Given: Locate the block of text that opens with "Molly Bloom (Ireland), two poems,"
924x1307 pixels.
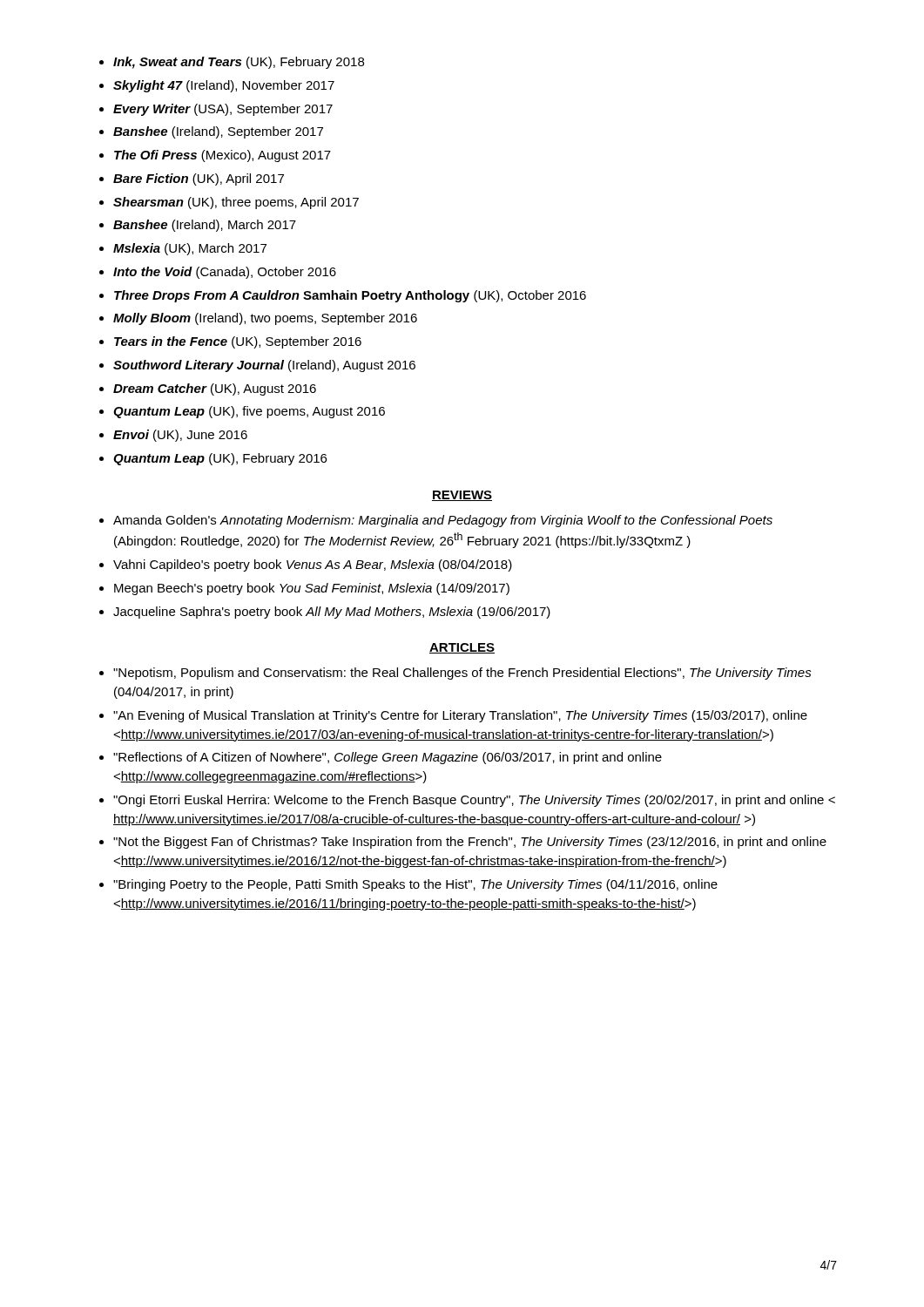Looking at the screenshot, I should (265, 319).
